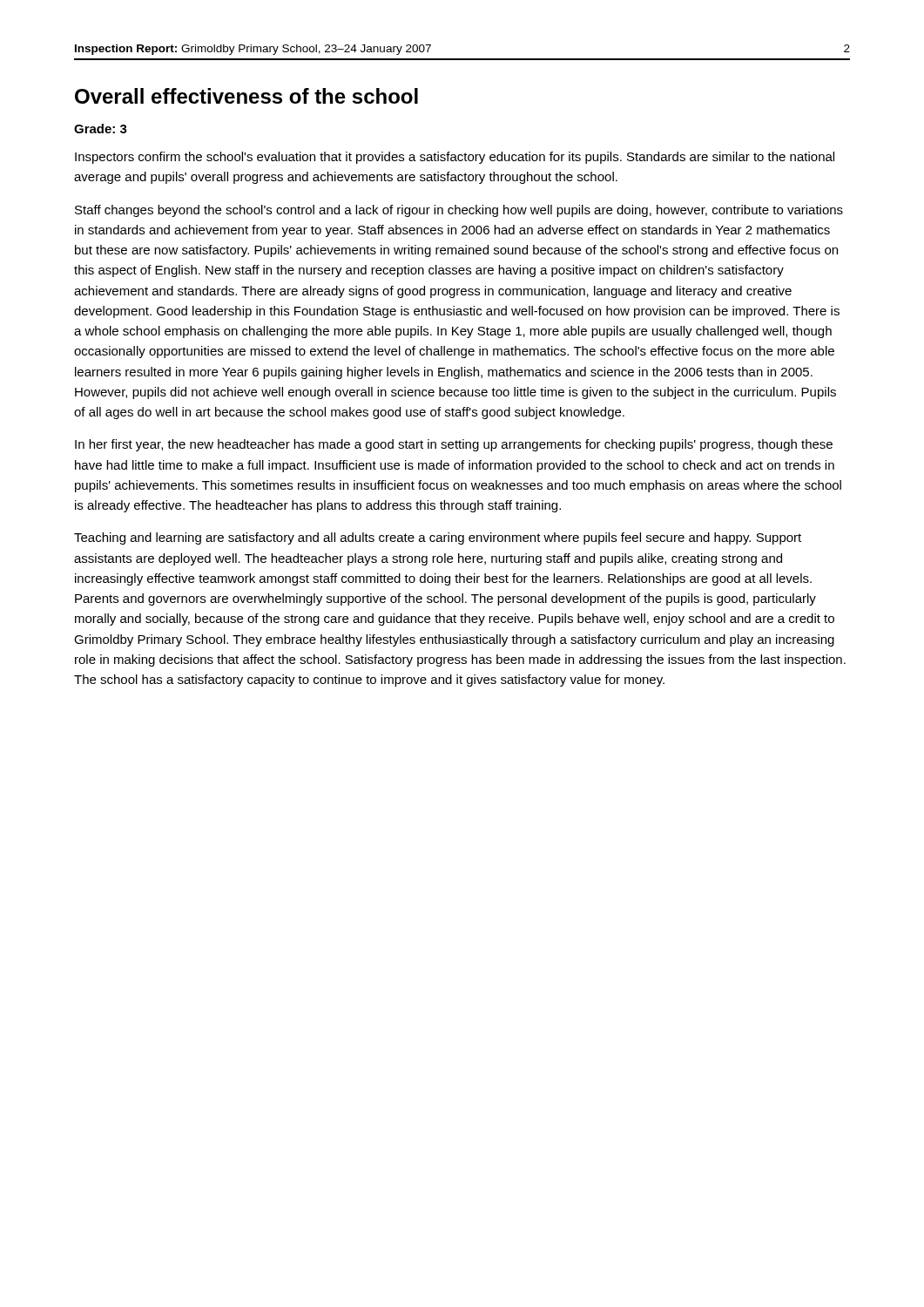Select the region starting "Inspectors confirm the school's evaluation that"
Screen dimensions: 1307x924
(x=455, y=167)
